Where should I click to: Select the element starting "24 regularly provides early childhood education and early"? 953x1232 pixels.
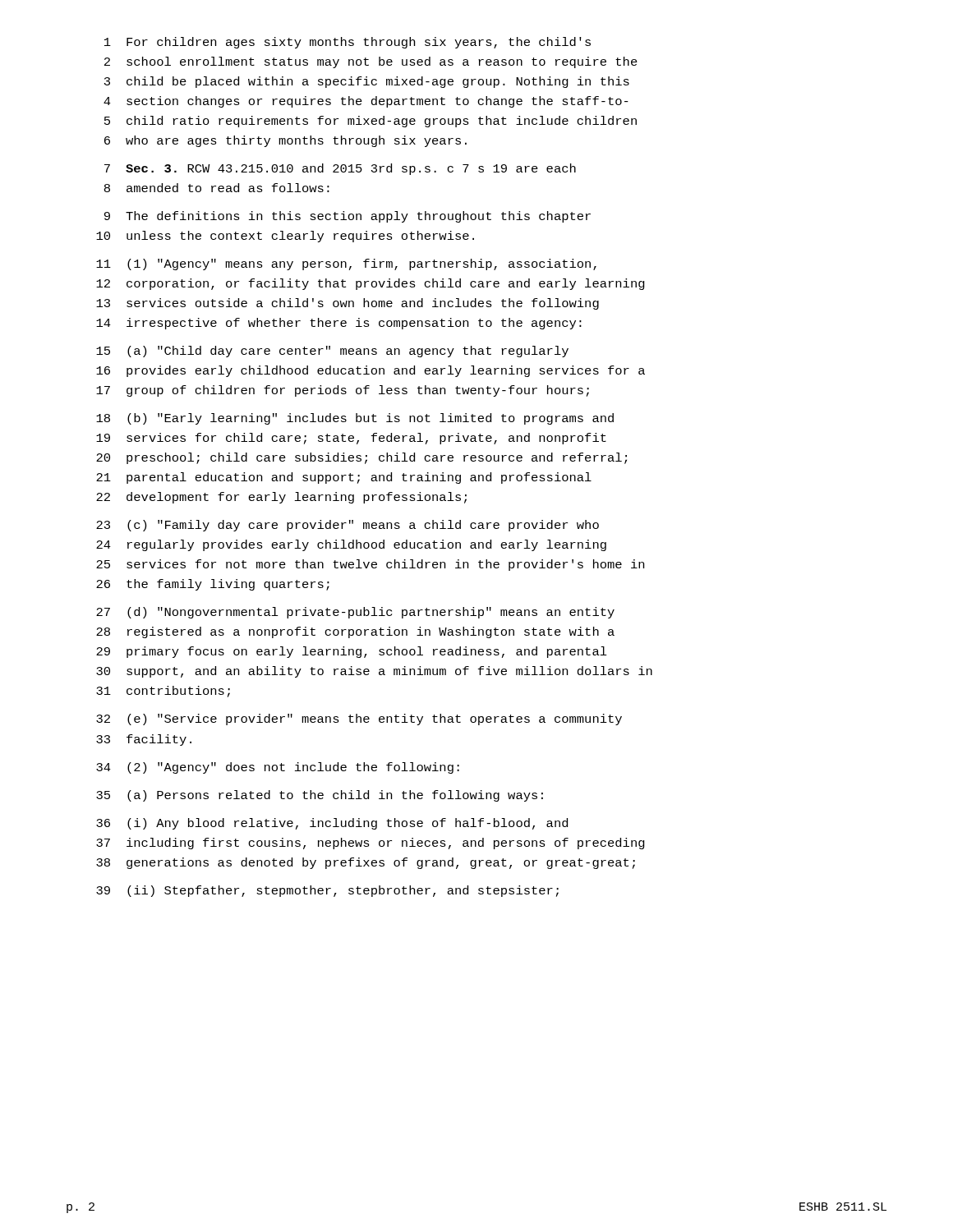tap(476, 546)
